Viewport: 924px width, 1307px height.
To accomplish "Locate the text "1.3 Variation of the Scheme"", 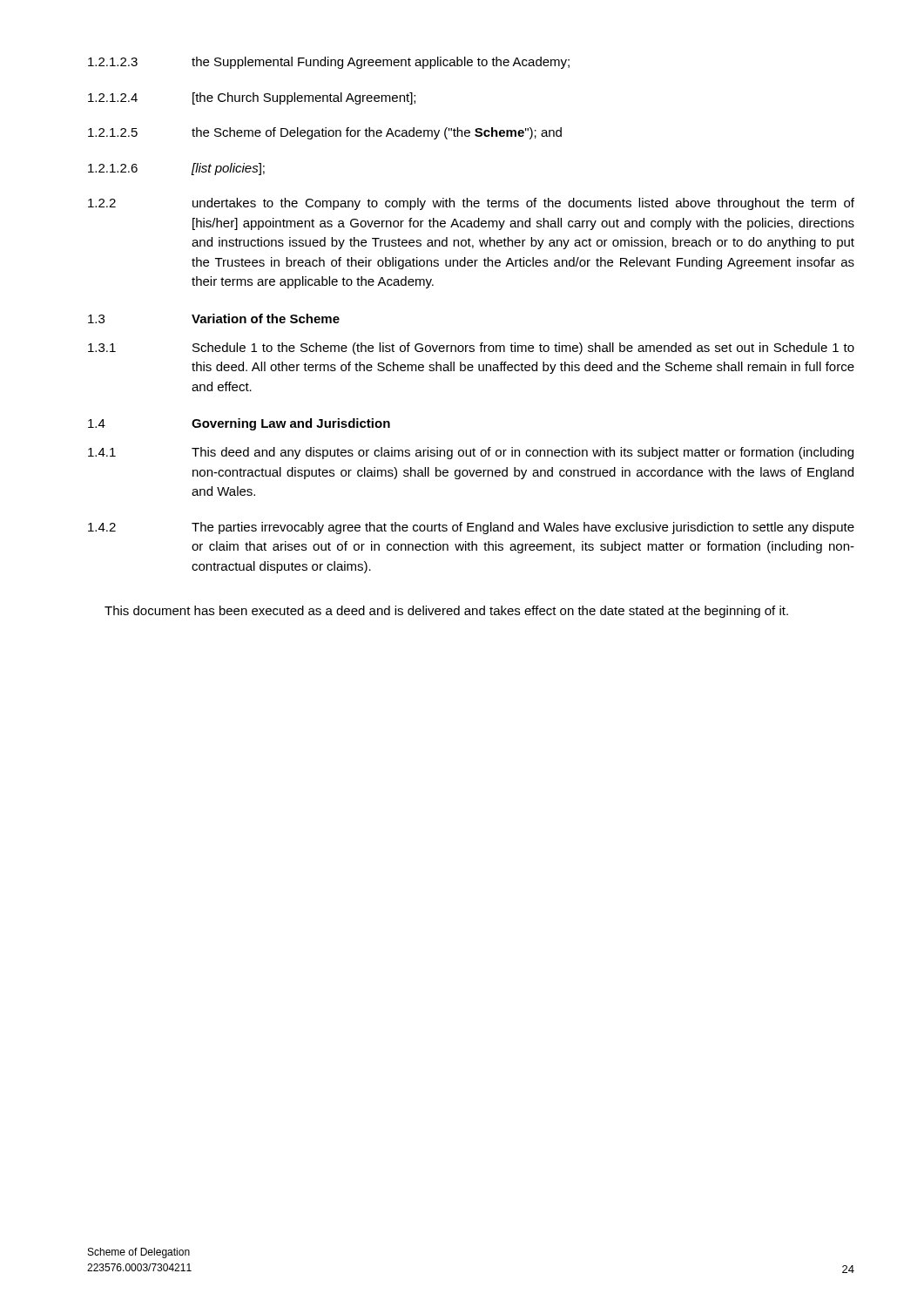I will pyautogui.click(x=214, y=318).
